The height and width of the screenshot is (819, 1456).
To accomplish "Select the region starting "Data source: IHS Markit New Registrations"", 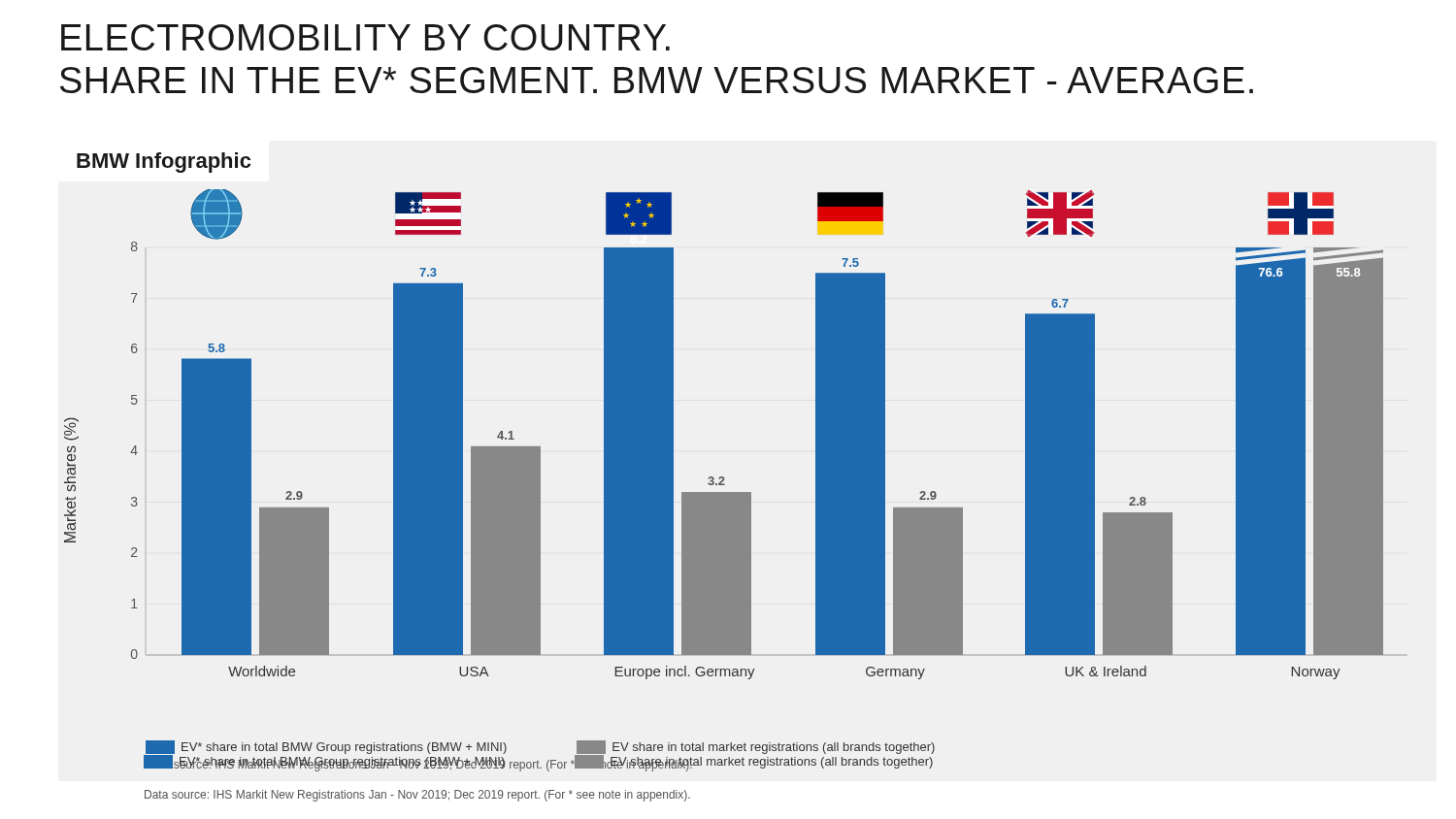I will 417,795.
